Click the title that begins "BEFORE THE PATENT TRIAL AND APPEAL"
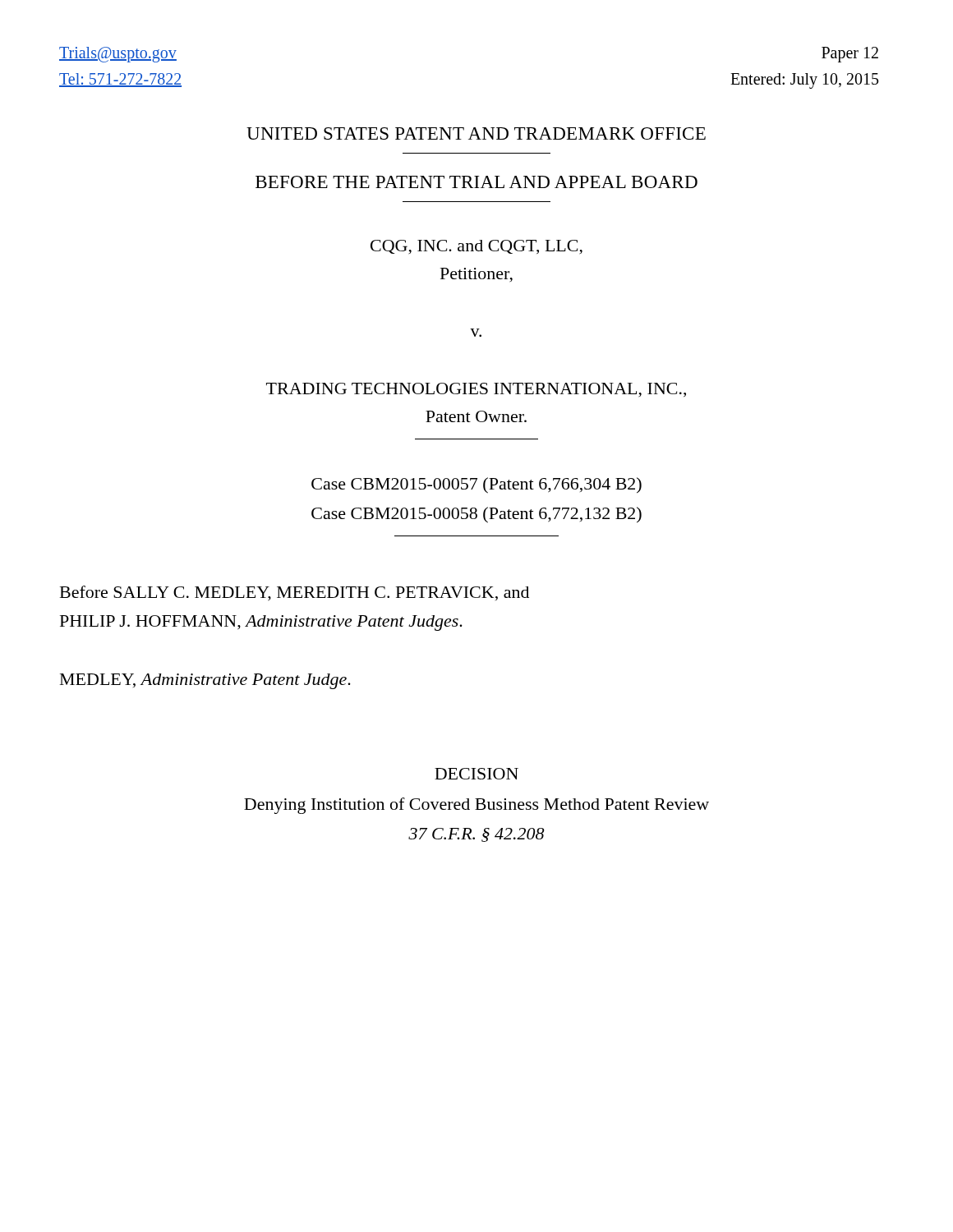 pos(476,182)
